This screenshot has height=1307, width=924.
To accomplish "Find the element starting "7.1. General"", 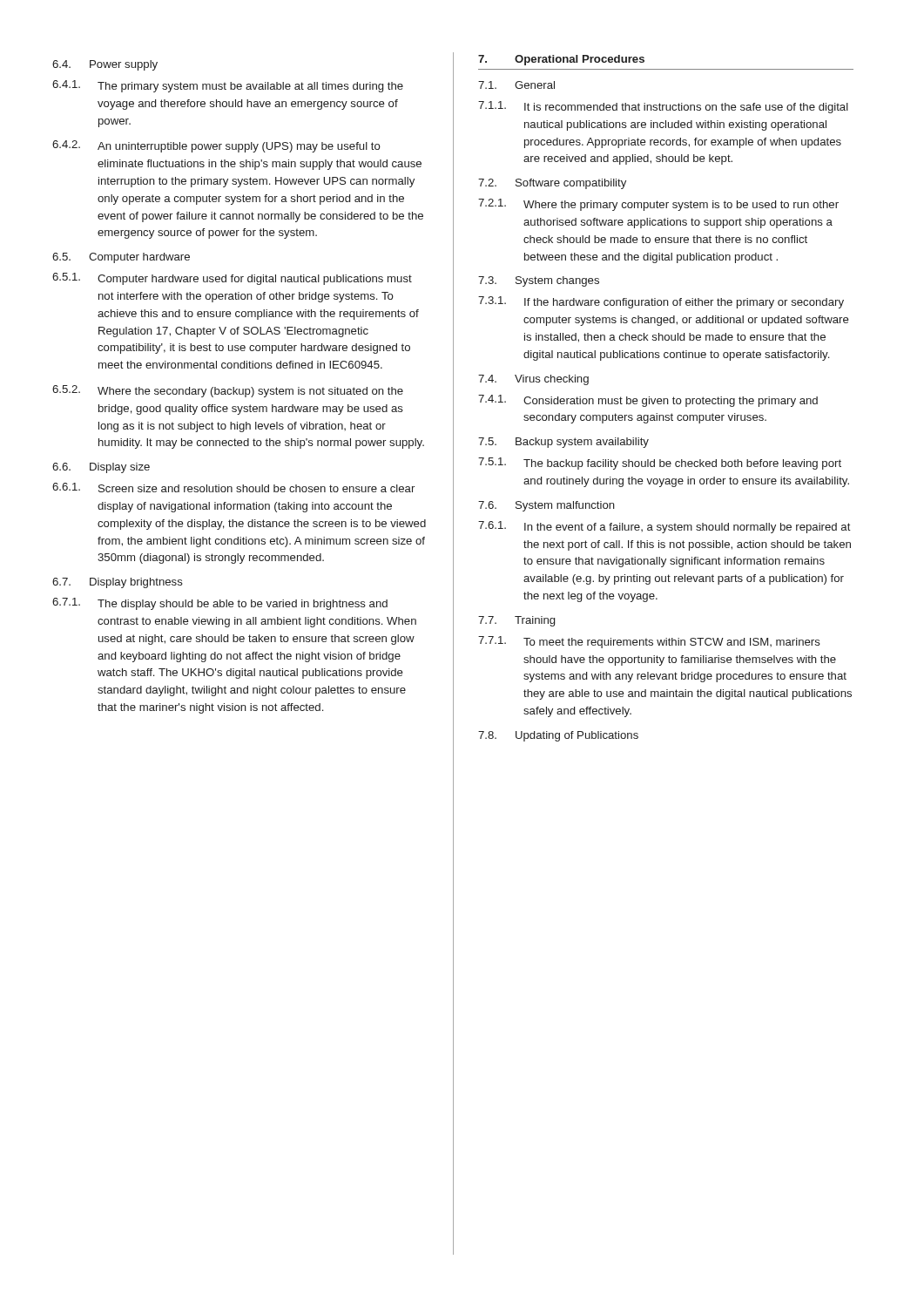I will (x=516, y=85).
